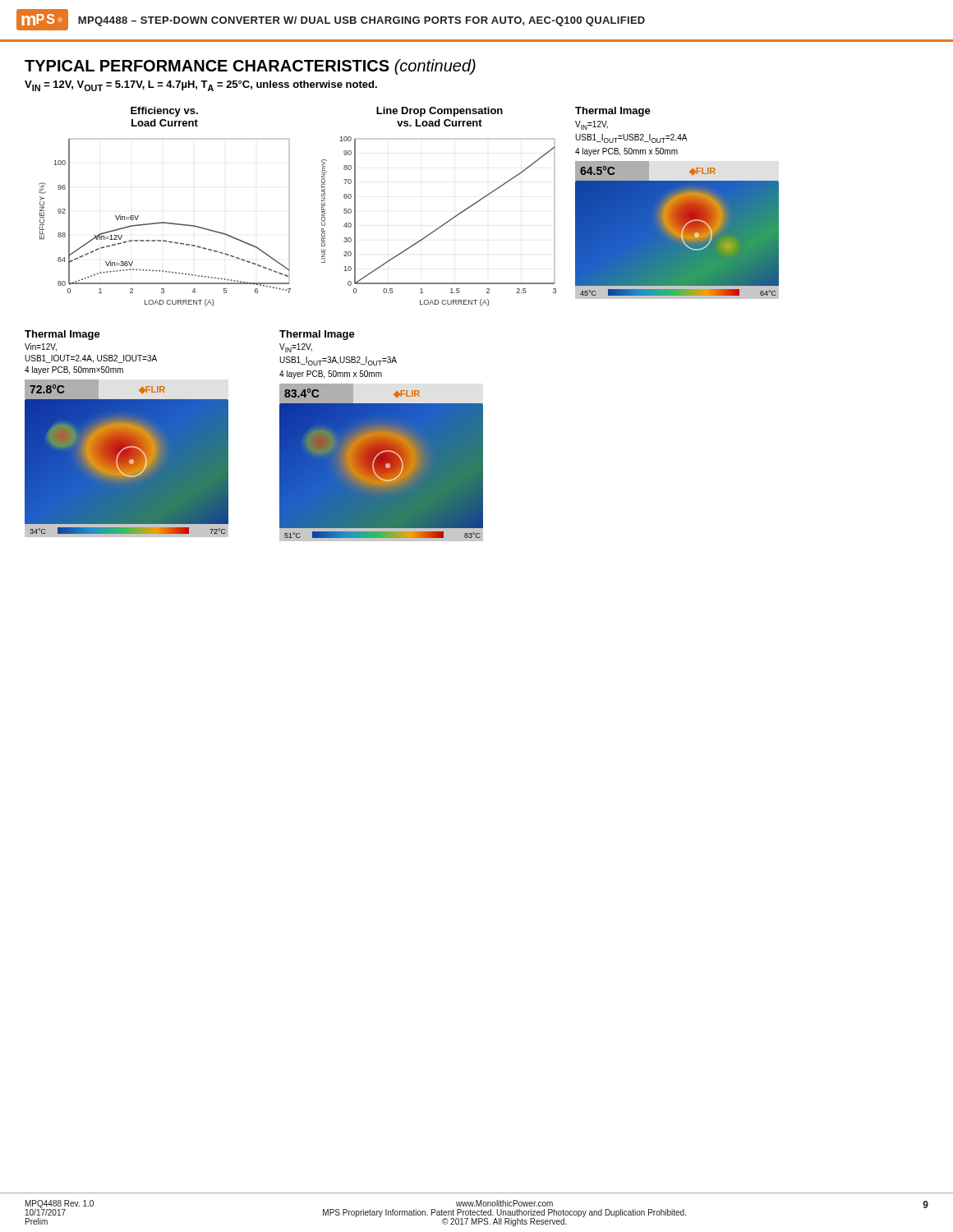Find the text block that says "VIN = 12V, VOUT"
The image size is (953, 1232).
[x=201, y=85]
